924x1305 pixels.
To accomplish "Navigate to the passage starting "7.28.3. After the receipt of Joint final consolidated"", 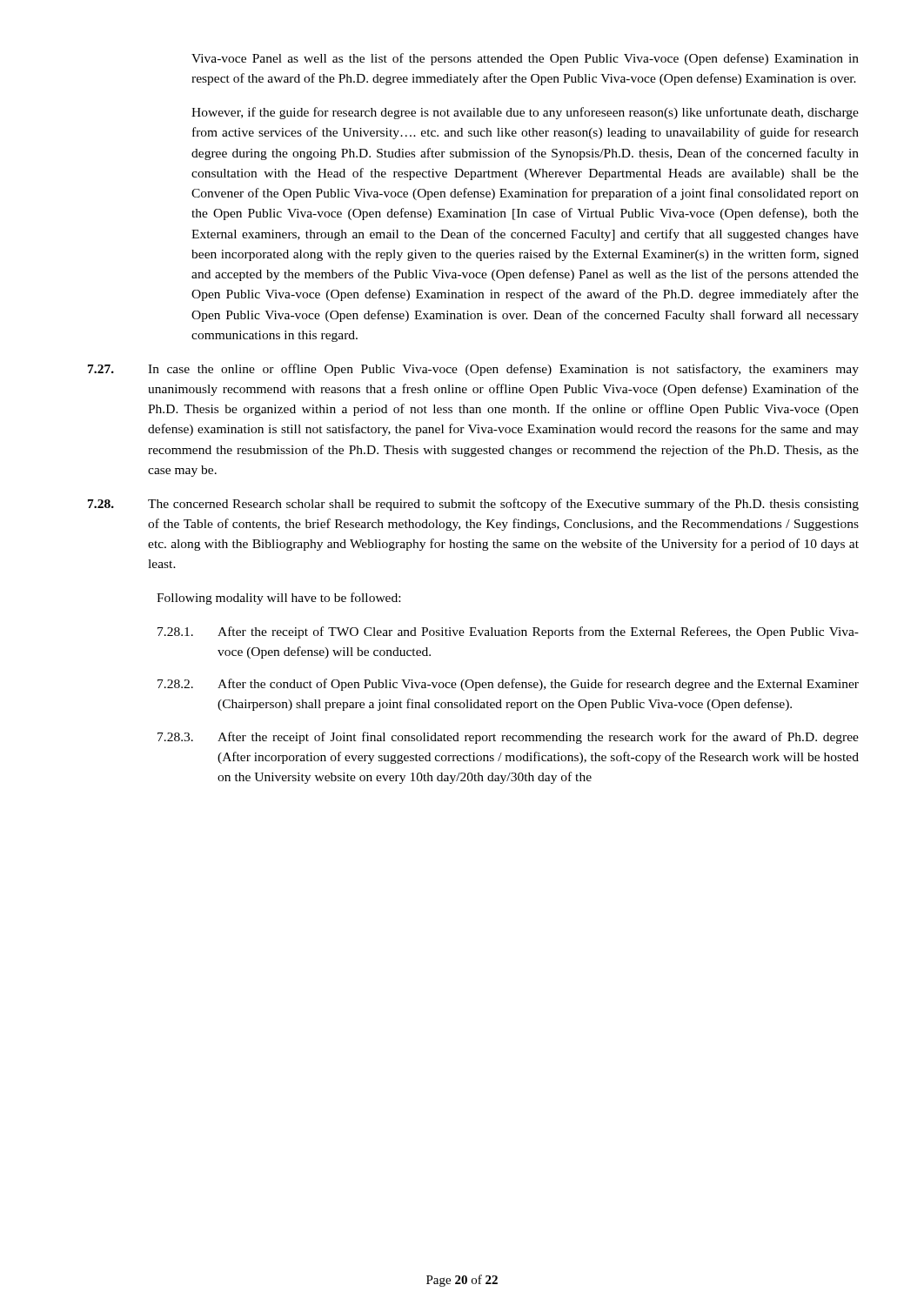I will [x=508, y=756].
